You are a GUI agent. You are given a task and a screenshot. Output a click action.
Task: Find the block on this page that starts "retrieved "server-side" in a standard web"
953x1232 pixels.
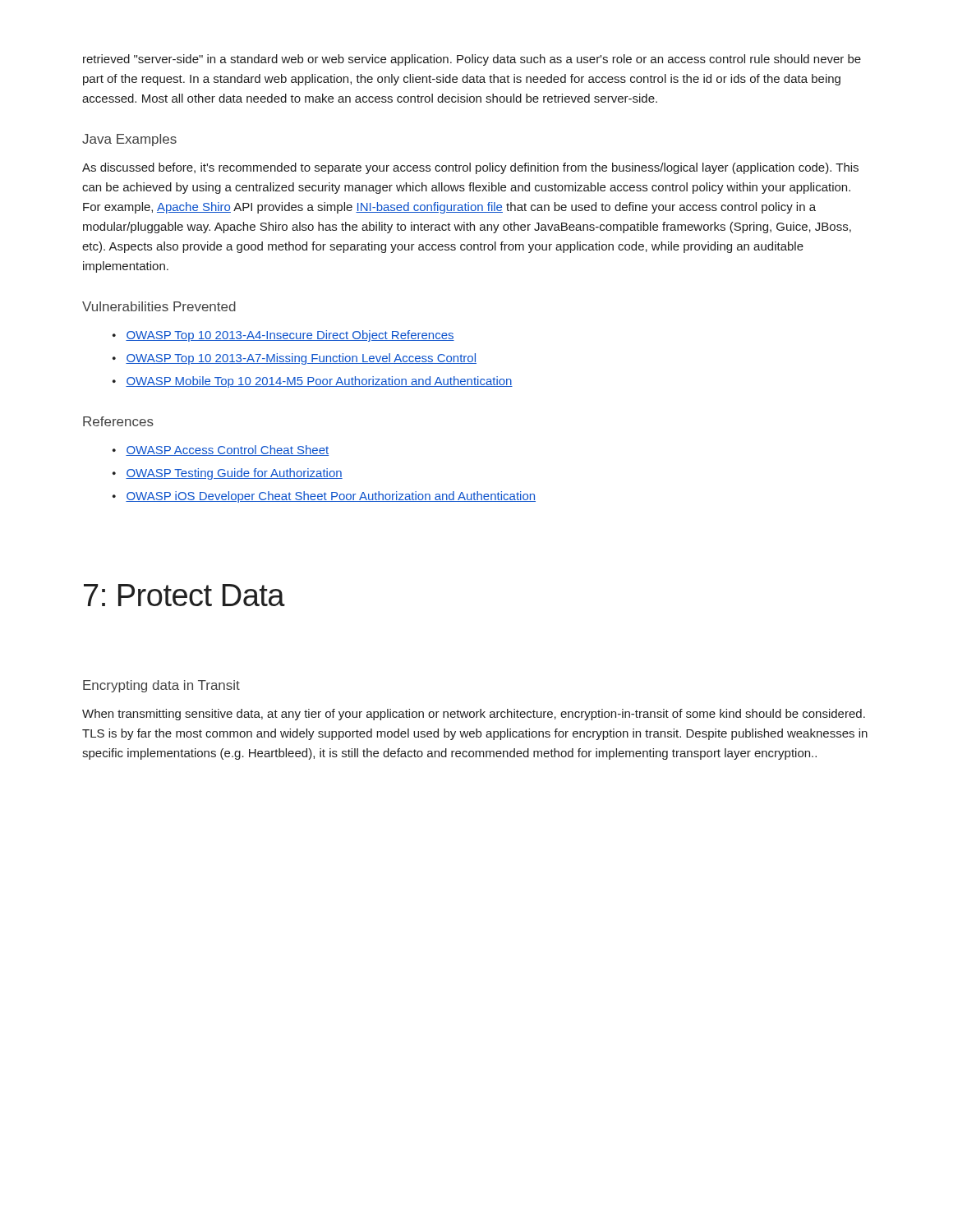(x=472, y=78)
